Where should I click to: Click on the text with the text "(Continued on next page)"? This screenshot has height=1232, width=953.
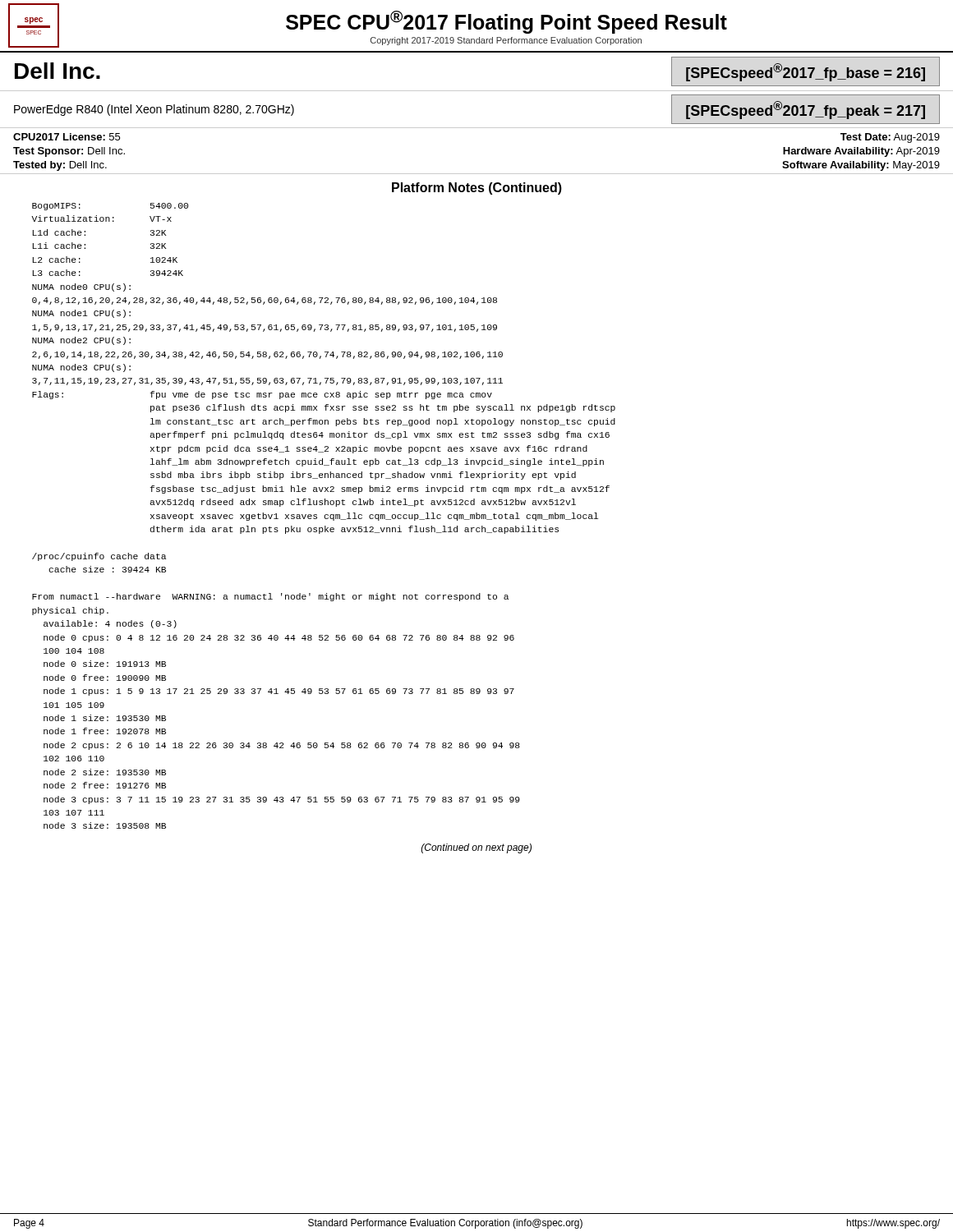click(x=476, y=847)
